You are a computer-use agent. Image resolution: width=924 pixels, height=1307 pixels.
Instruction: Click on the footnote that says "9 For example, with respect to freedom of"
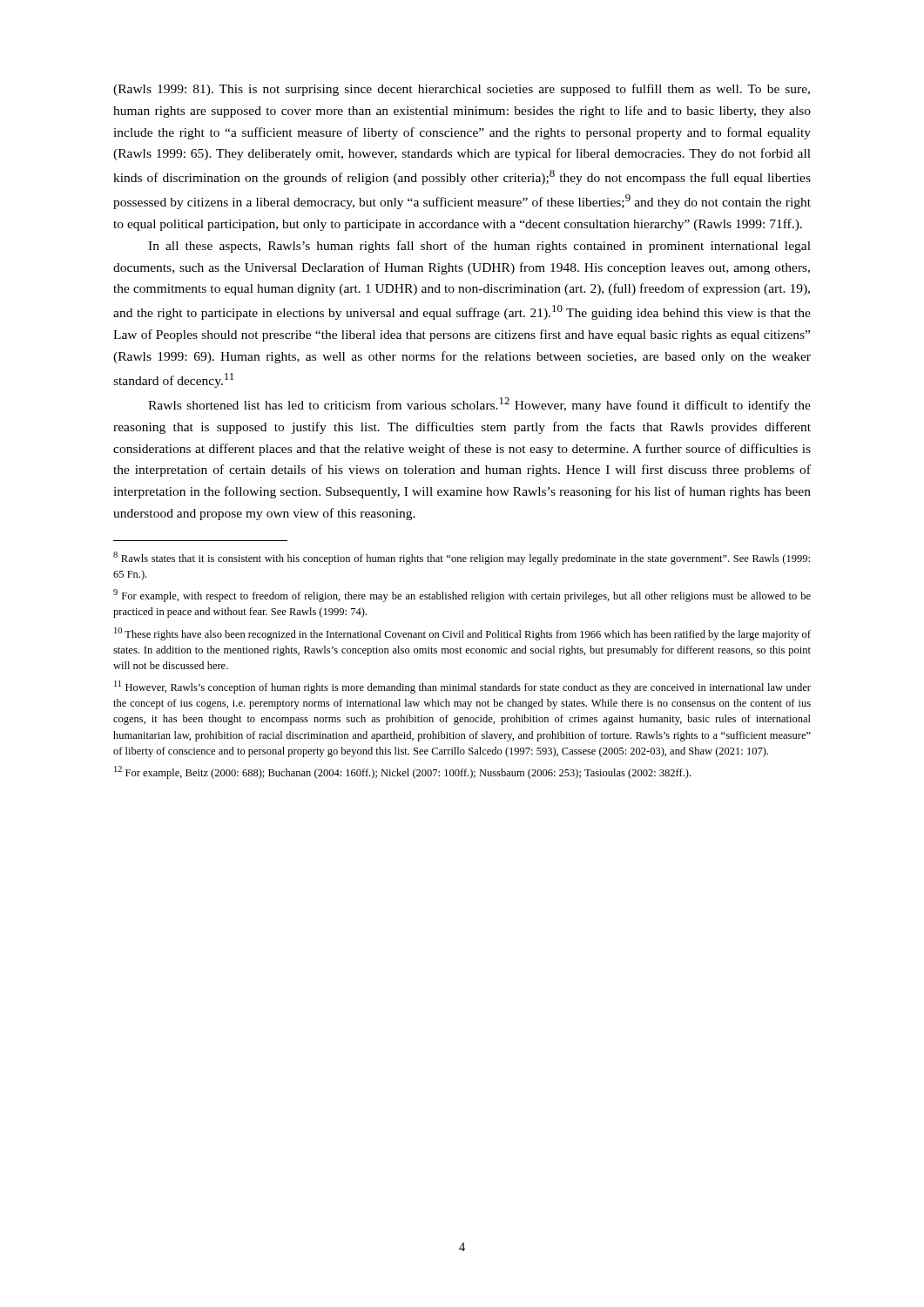coord(462,603)
